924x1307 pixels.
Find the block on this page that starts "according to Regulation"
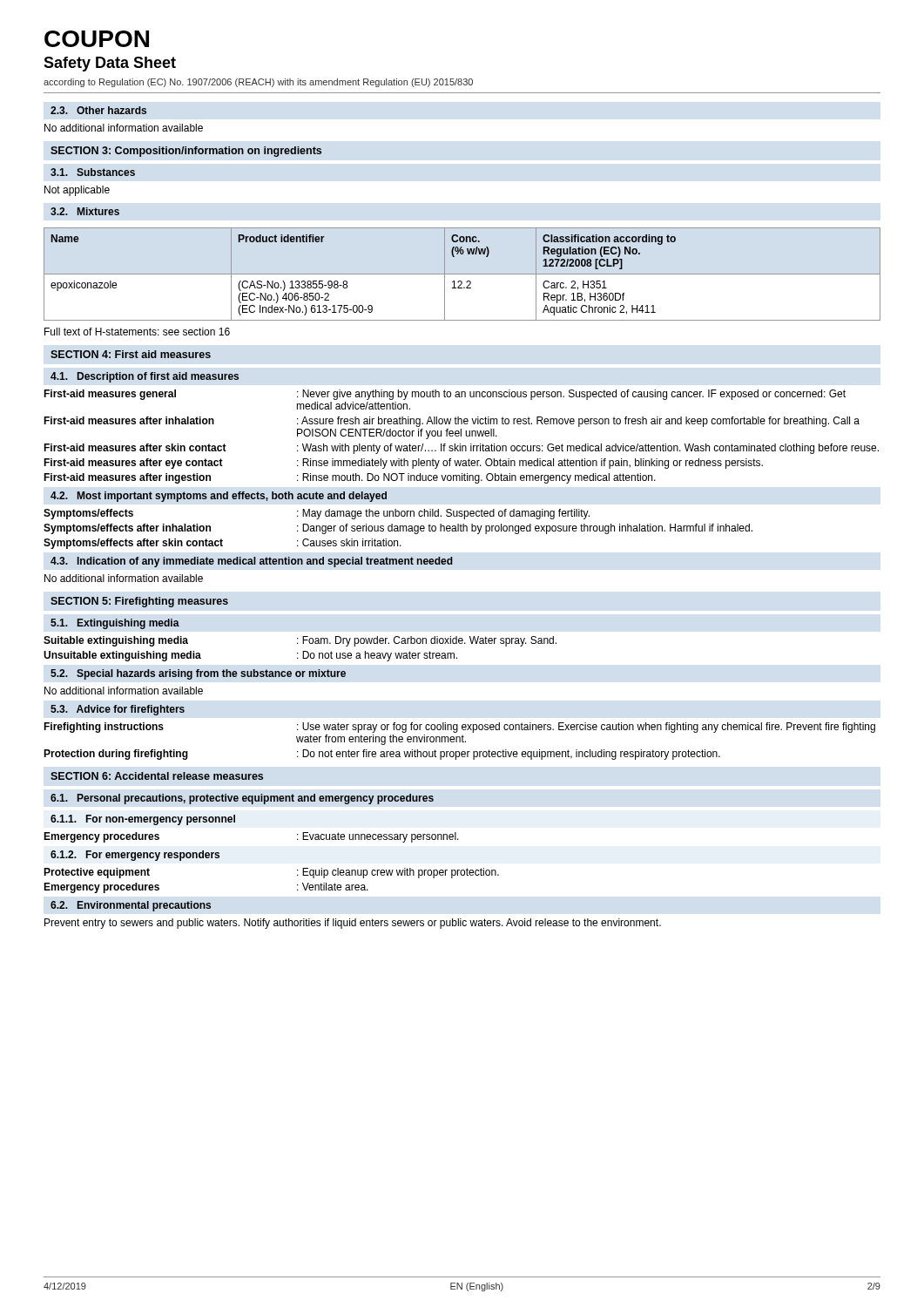coord(258,82)
